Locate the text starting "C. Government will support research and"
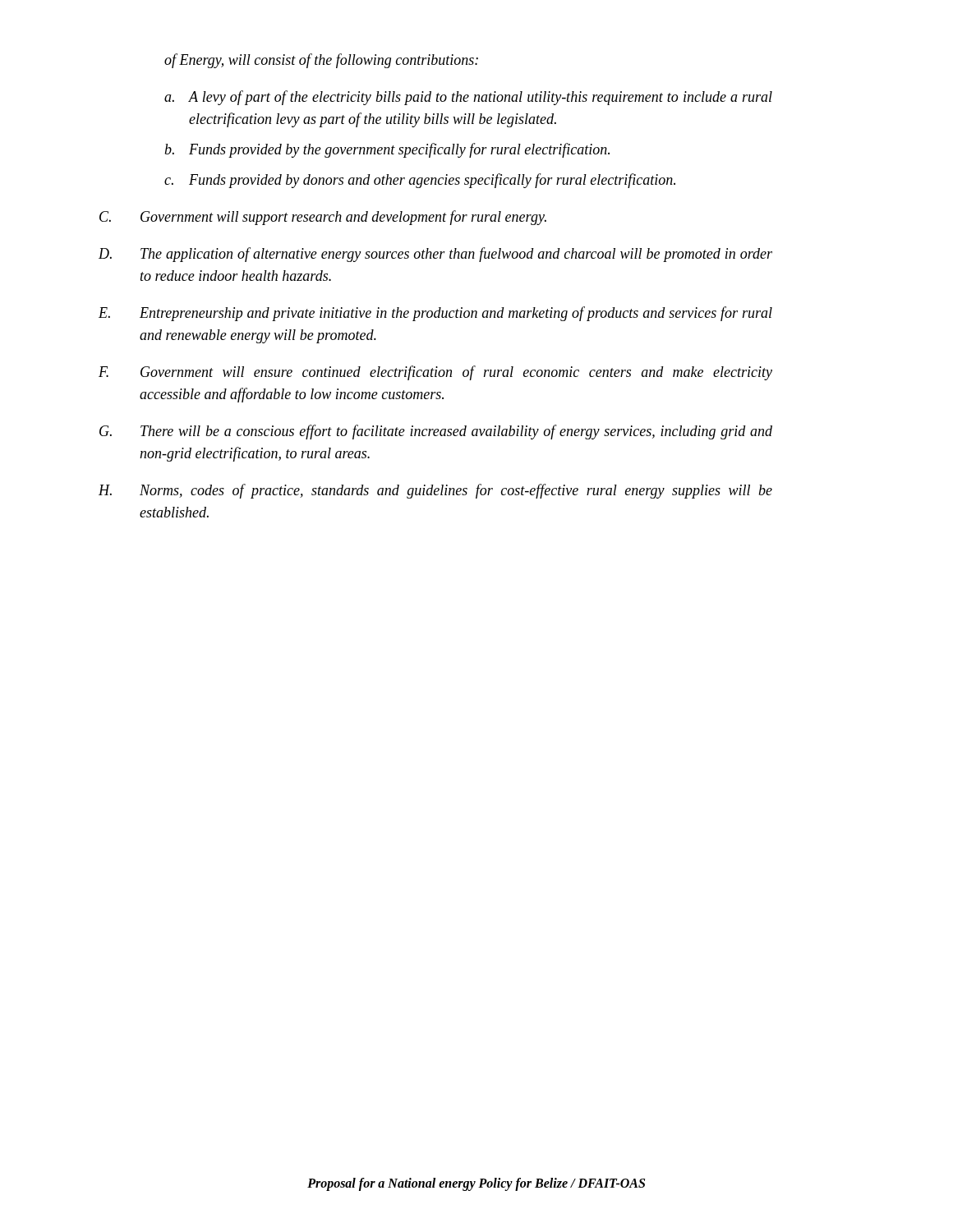This screenshot has height=1232, width=953. point(435,217)
